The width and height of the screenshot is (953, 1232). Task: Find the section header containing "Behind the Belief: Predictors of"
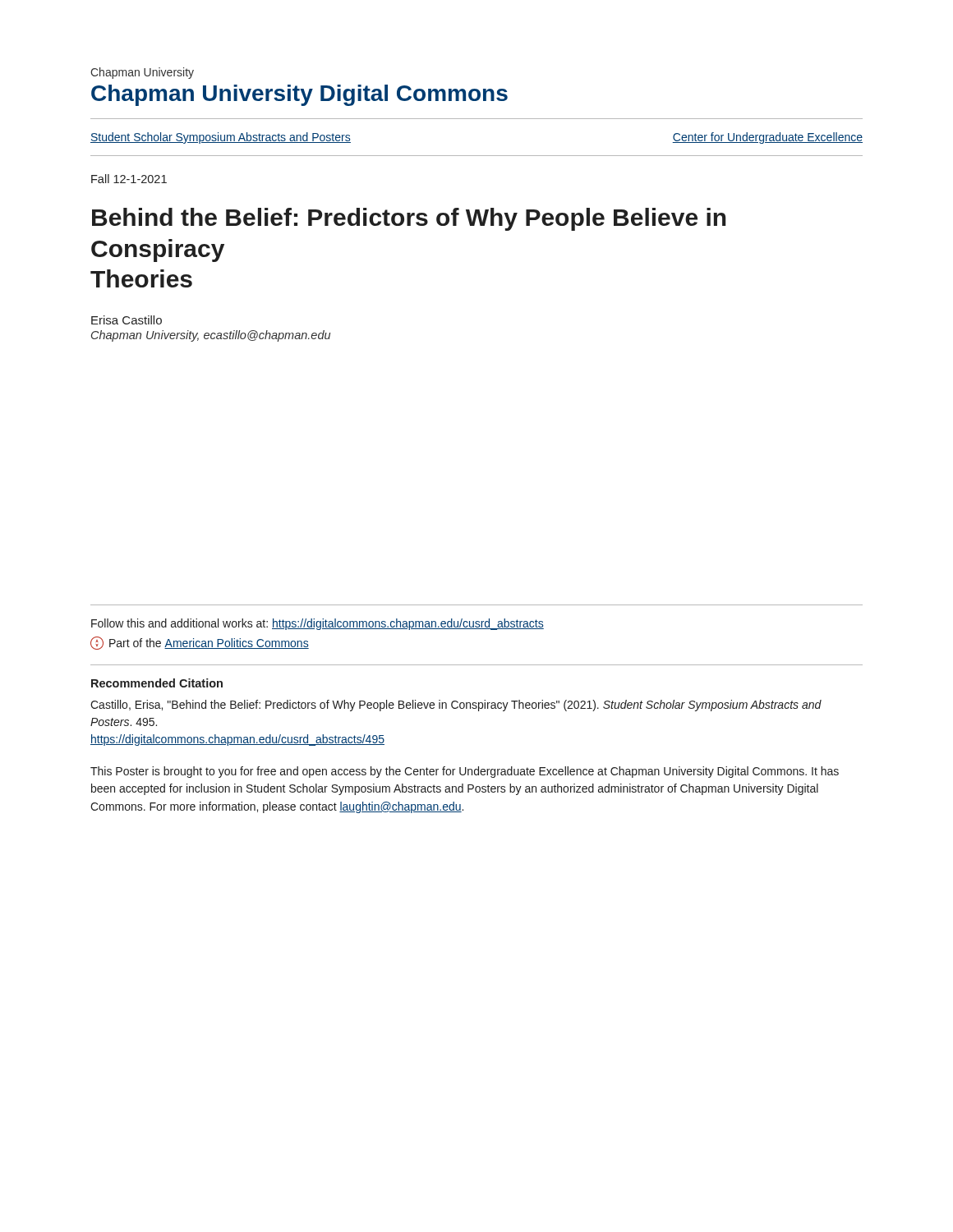coord(409,219)
